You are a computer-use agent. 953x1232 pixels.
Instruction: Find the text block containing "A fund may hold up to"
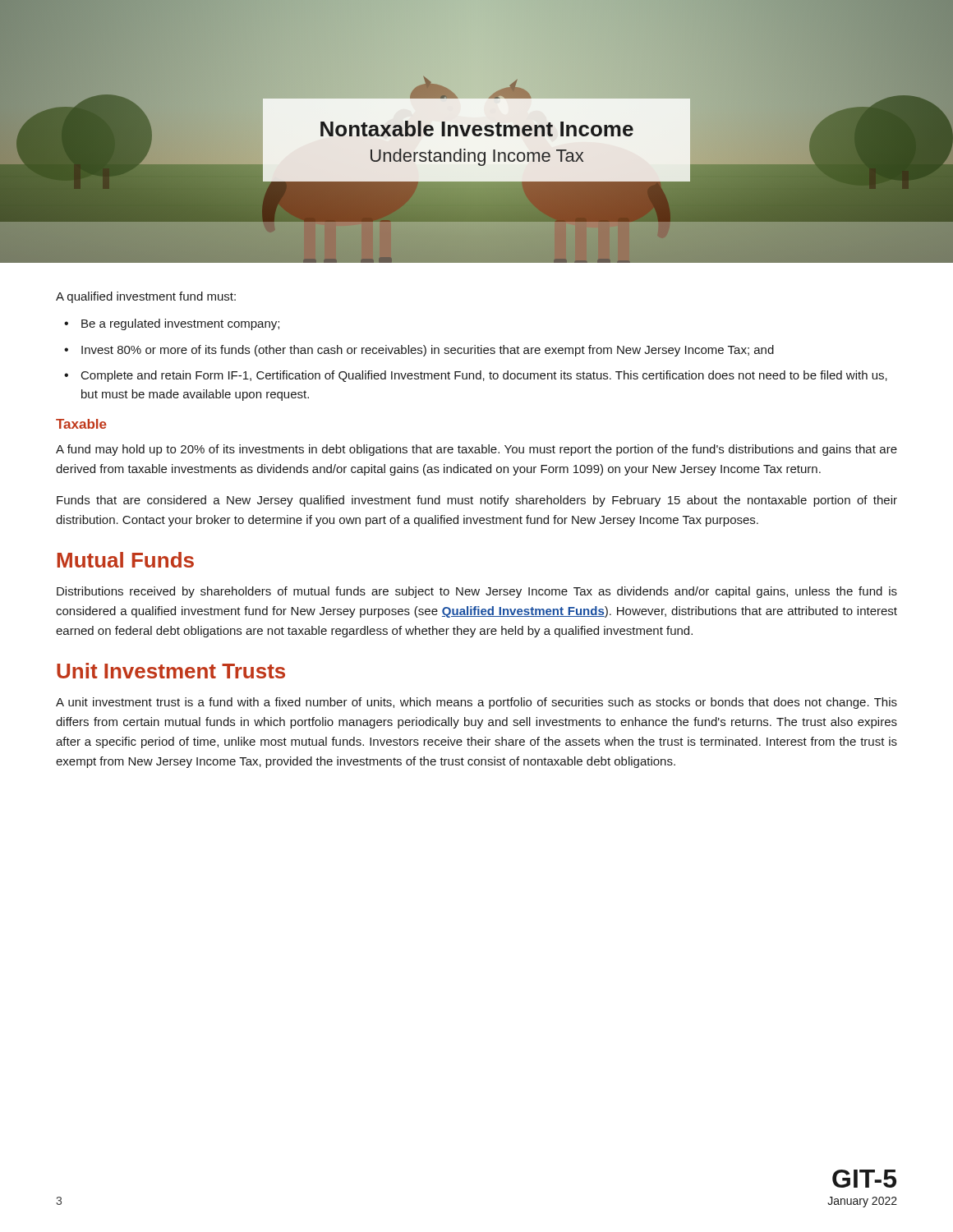(476, 459)
